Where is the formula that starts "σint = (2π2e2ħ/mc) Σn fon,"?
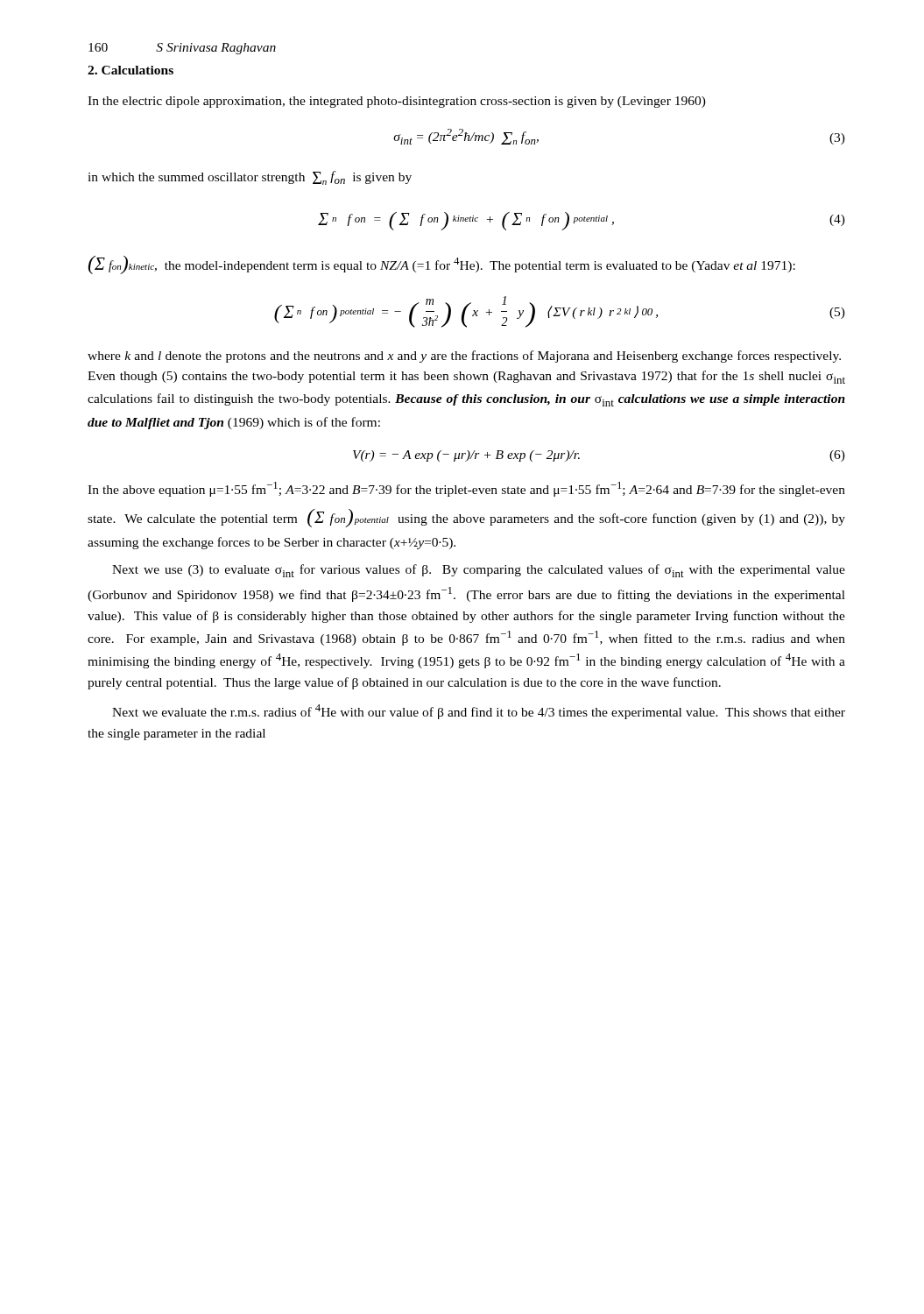This screenshot has height=1314, width=924. 466,138
